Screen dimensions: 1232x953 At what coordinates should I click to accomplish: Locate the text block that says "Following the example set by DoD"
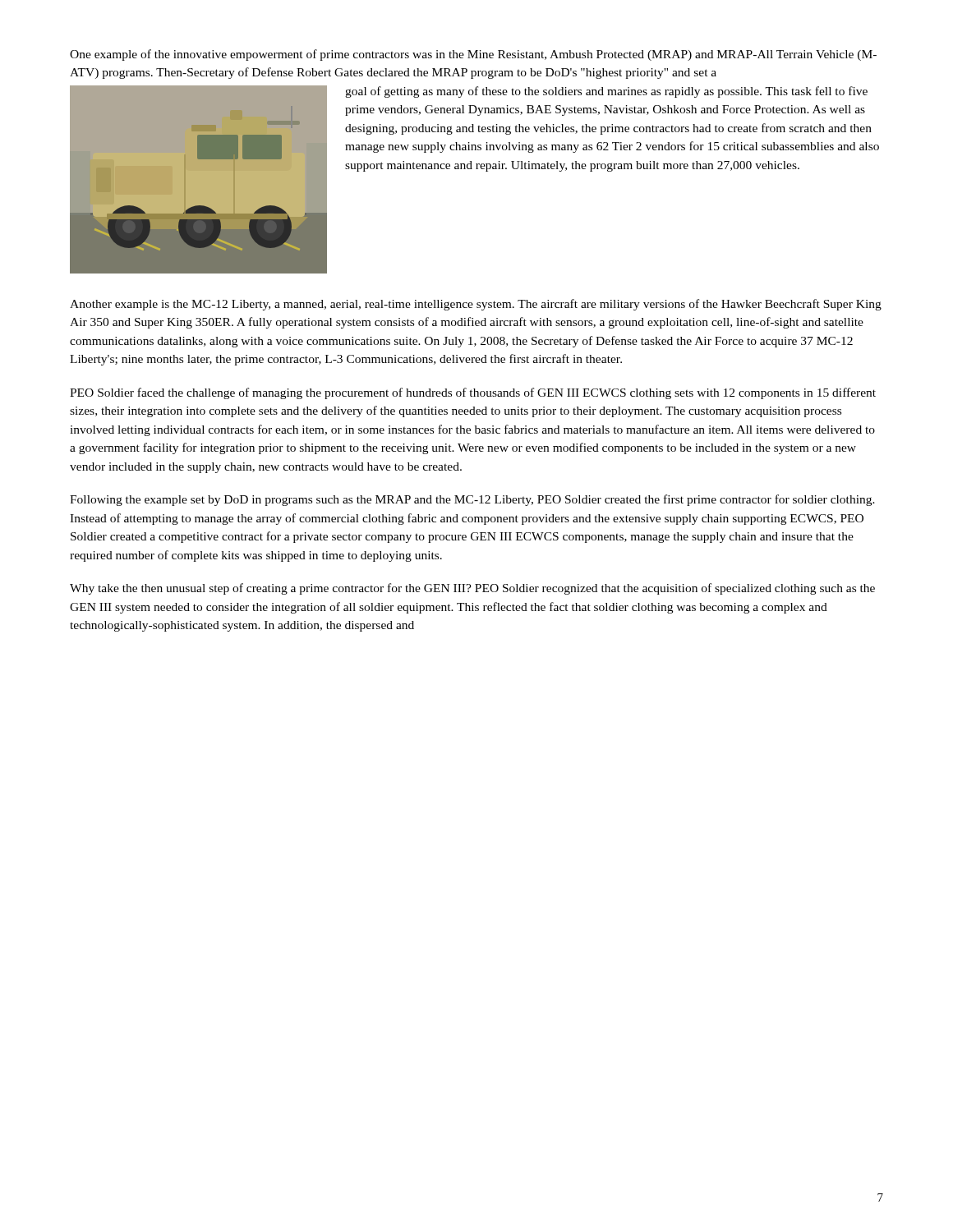(x=476, y=527)
